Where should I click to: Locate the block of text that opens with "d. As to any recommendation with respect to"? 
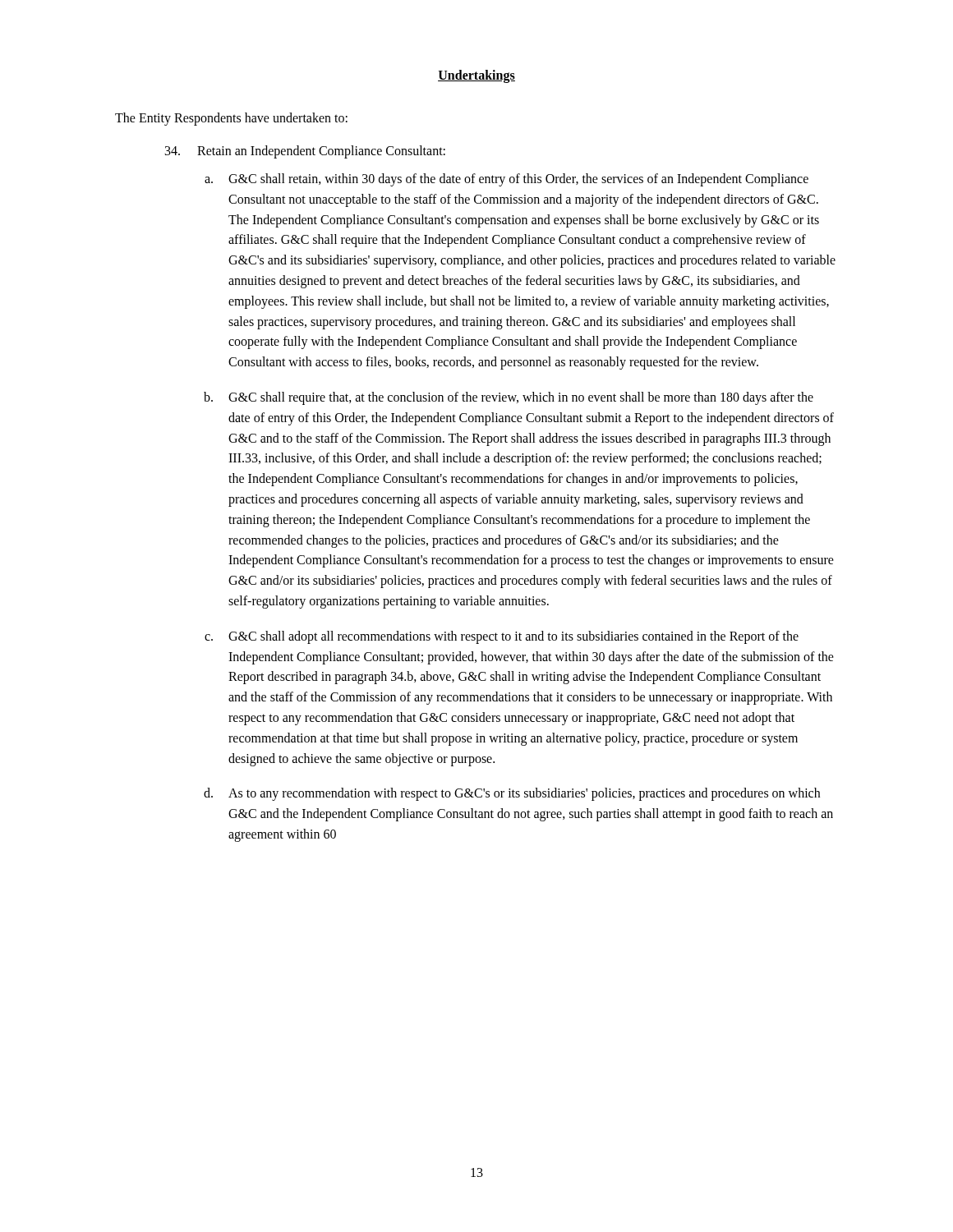pos(476,814)
